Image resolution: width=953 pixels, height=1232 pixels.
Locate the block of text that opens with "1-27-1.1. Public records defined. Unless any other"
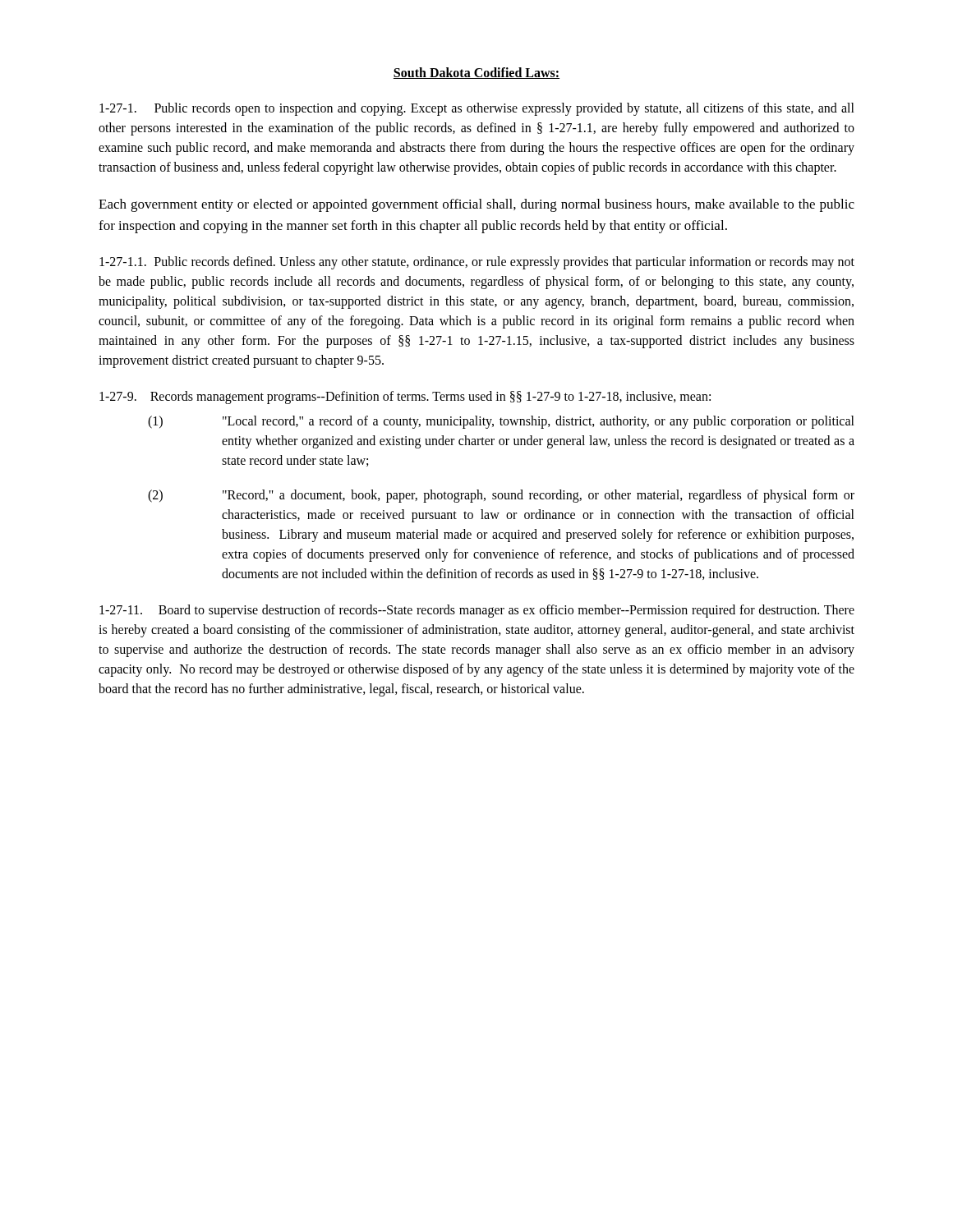click(x=476, y=311)
